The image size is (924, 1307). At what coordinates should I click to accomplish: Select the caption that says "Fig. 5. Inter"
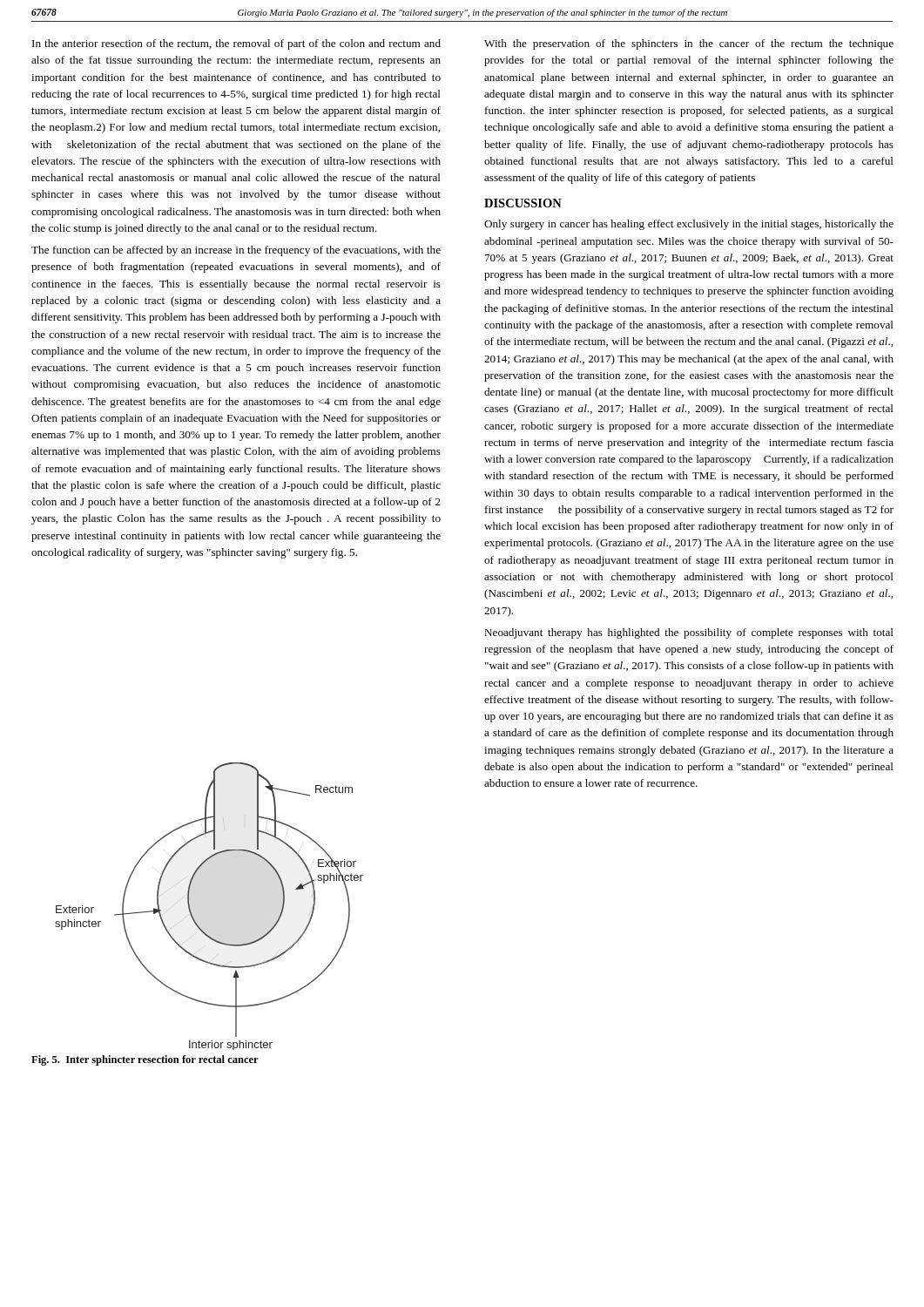tap(145, 1060)
